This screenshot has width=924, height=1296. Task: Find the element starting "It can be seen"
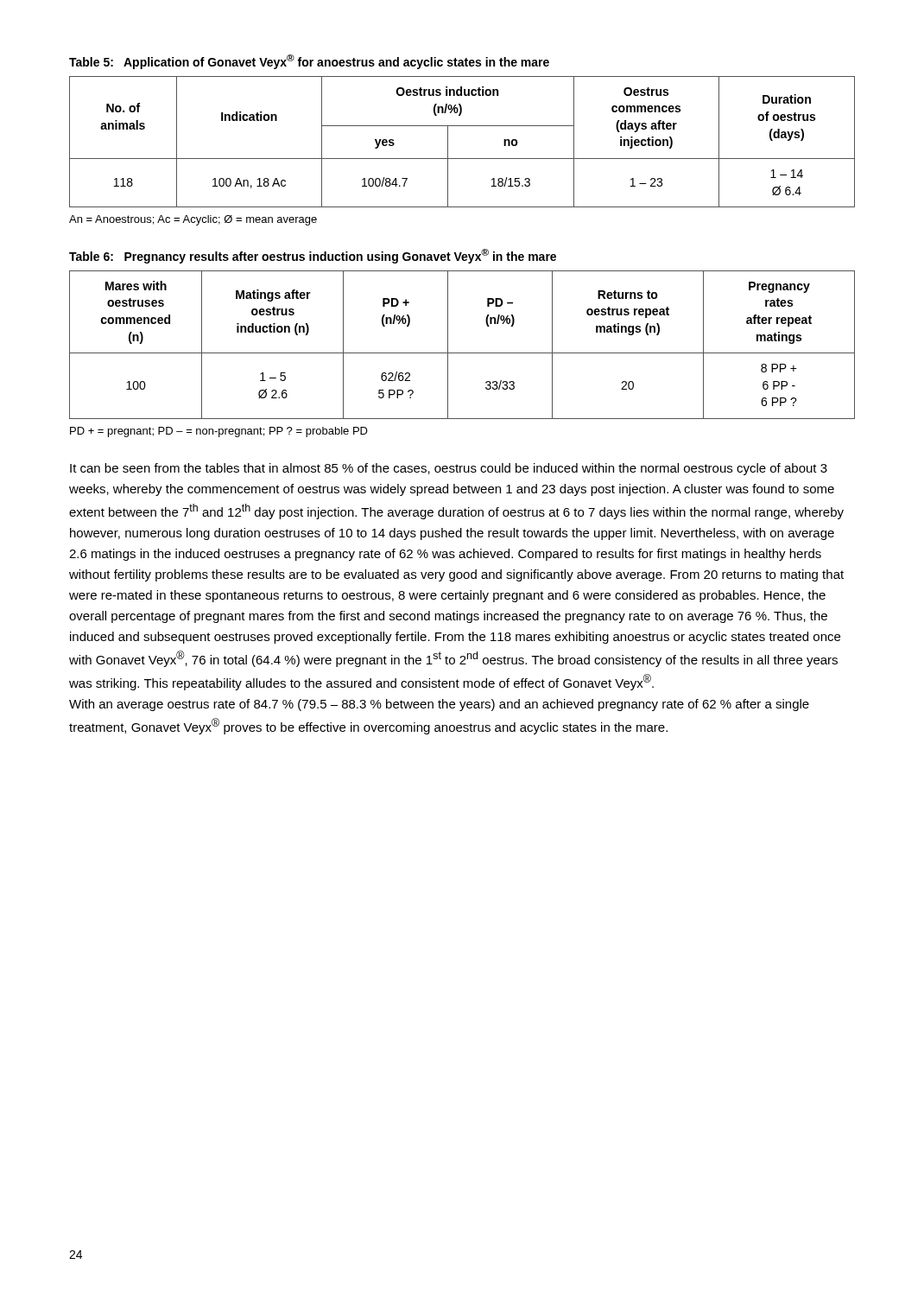456,598
